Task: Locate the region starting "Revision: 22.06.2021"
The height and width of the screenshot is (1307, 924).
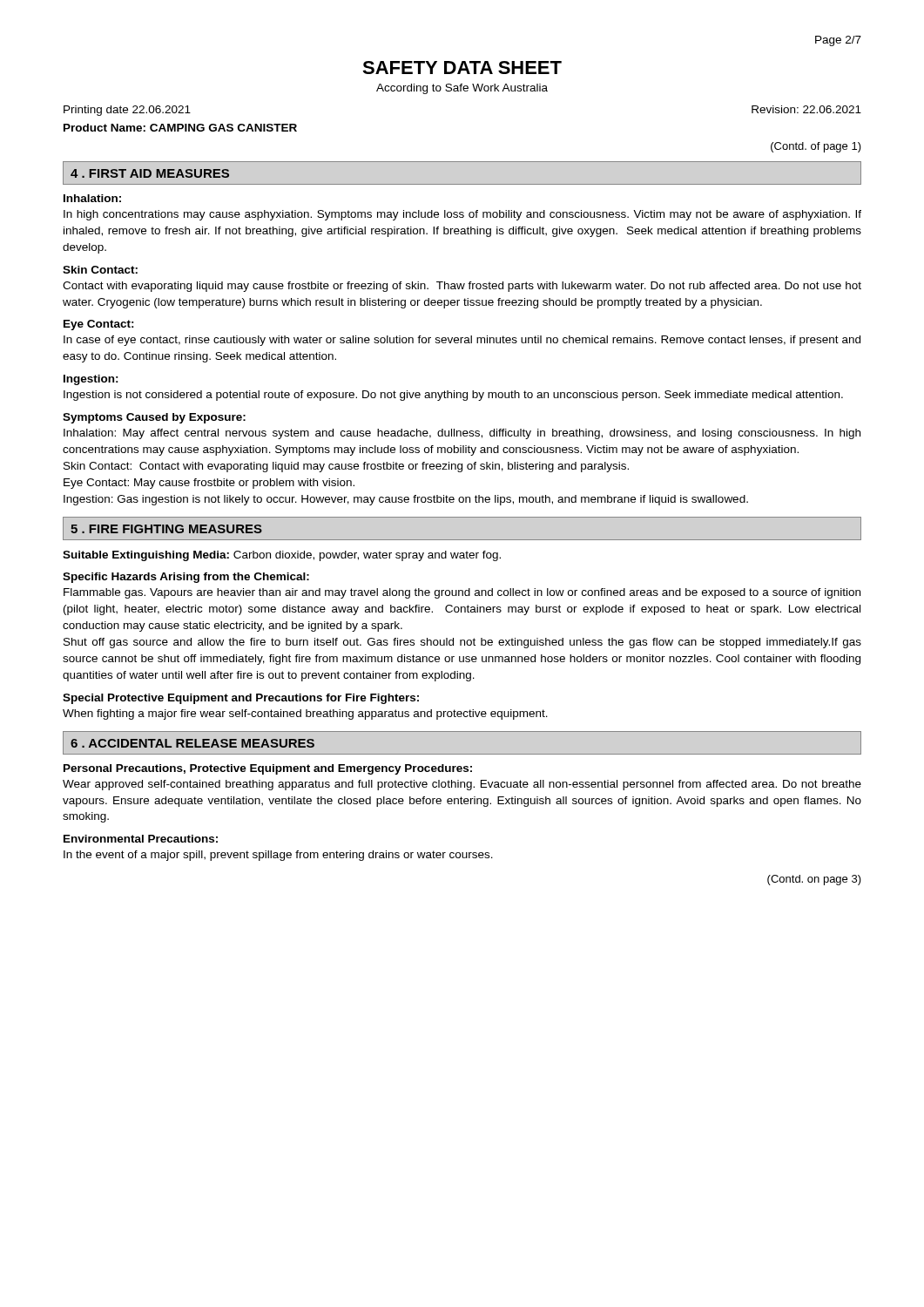Action: tap(806, 109)
